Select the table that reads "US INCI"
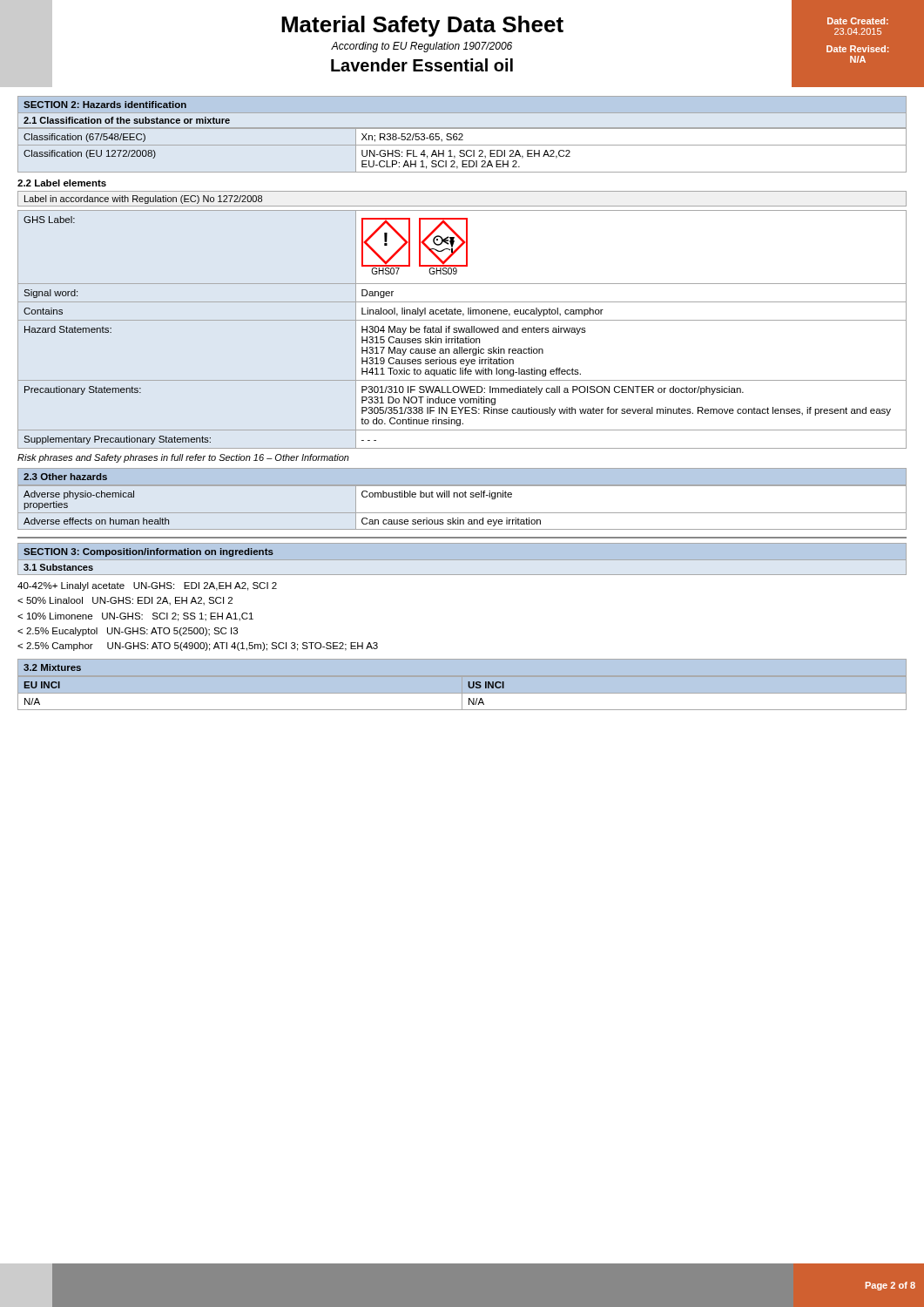This screenshot has width=924, height=1307. pos(462,693)
